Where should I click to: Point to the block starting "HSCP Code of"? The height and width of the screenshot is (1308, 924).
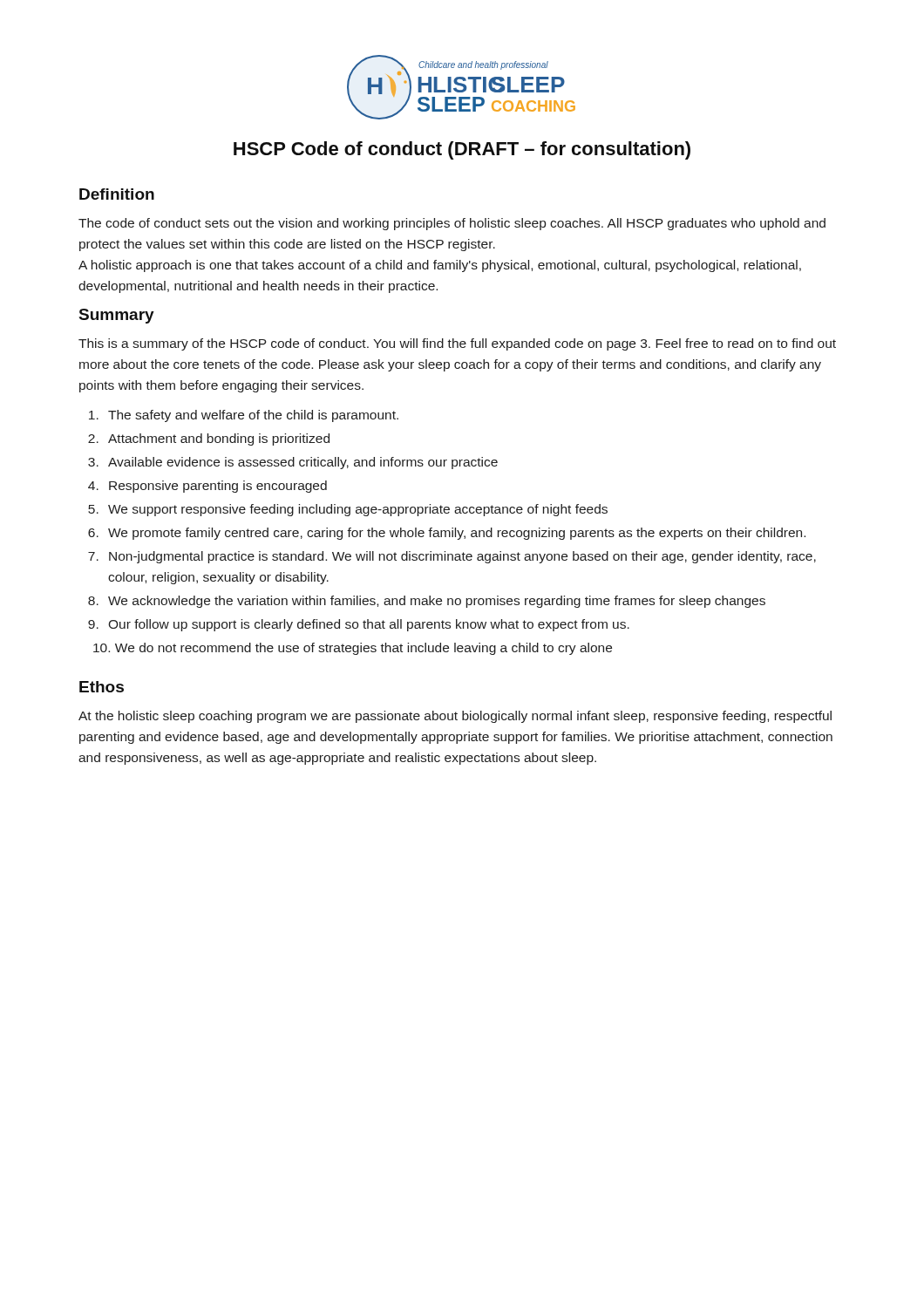tap(462, 149)
